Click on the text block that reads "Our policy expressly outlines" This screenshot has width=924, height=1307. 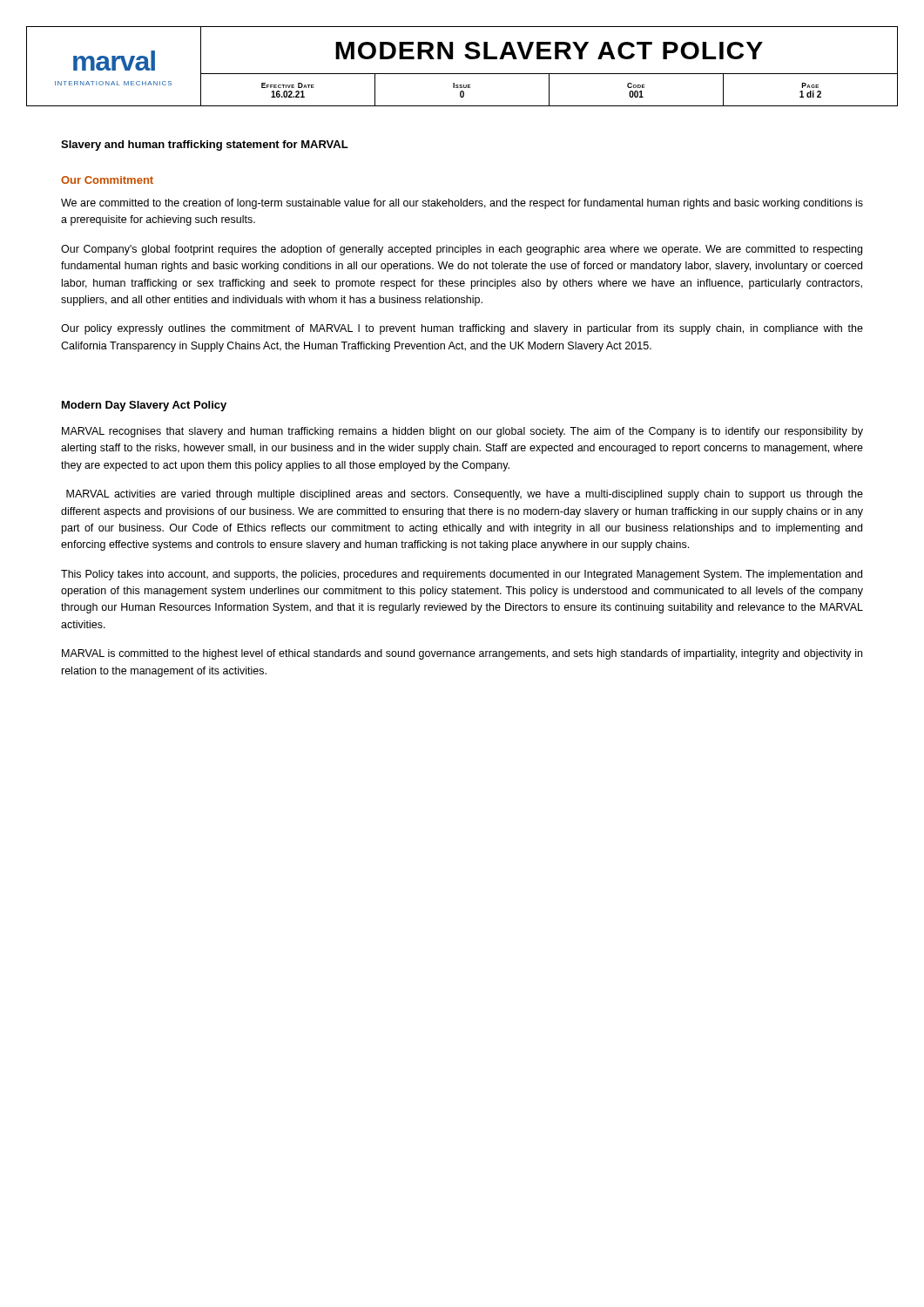coord(462,337)
